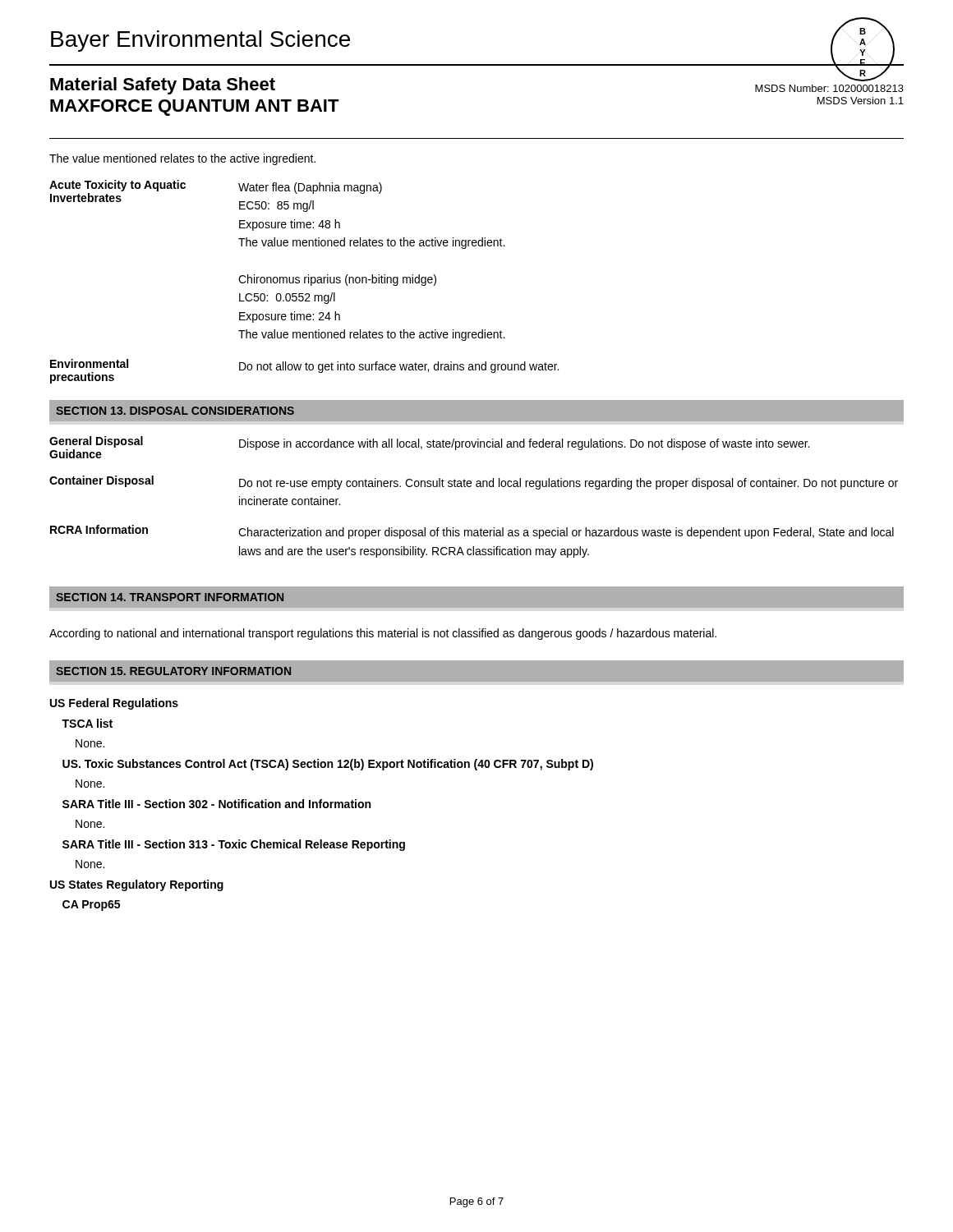953x1232 pixels.
Task: Click on the section header that reads "SECTION 14. TRANSPORT INFORMATION"
Action: (x=170, y=597)
